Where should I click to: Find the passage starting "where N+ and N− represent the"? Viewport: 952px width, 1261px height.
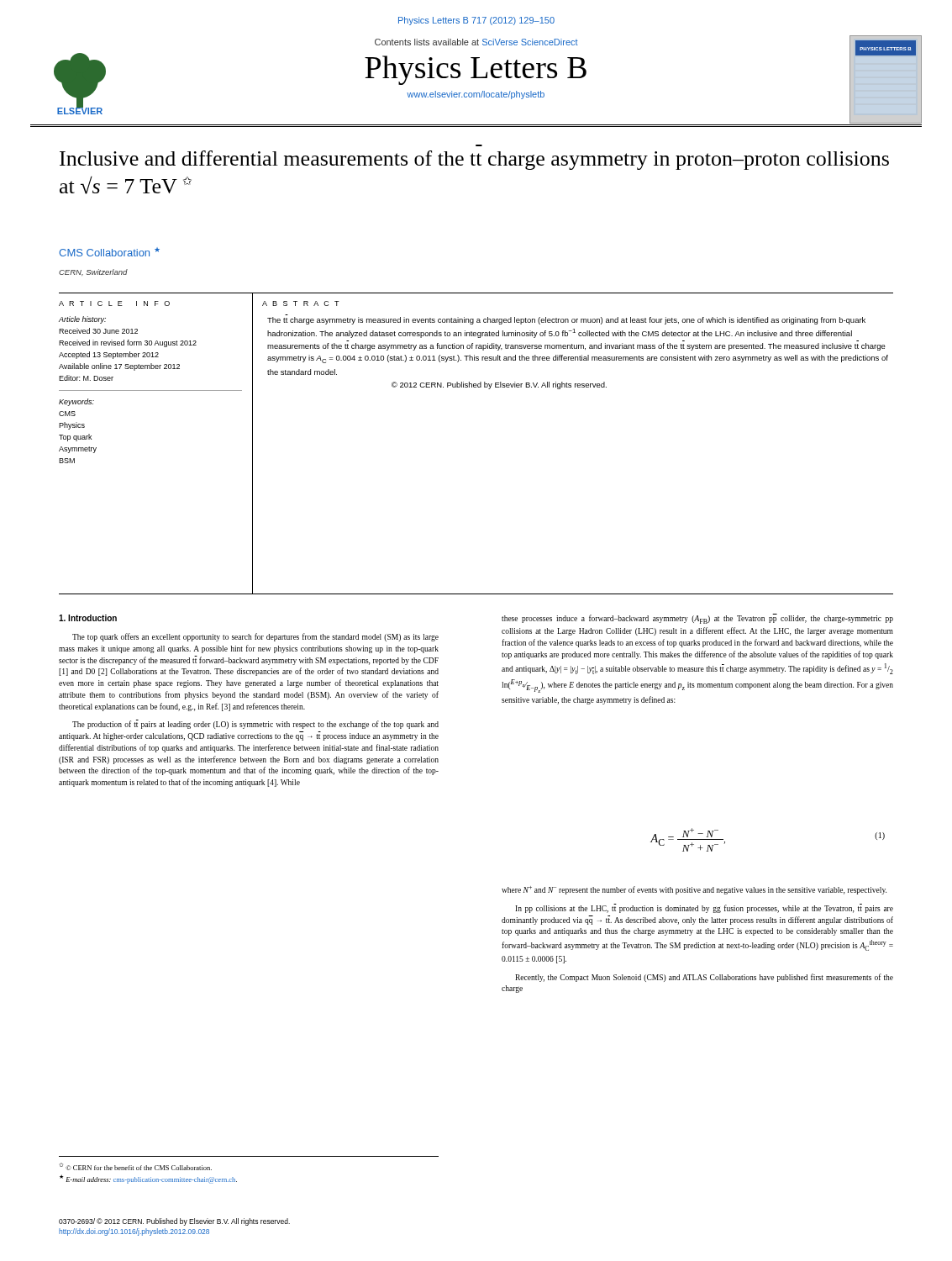697,939
